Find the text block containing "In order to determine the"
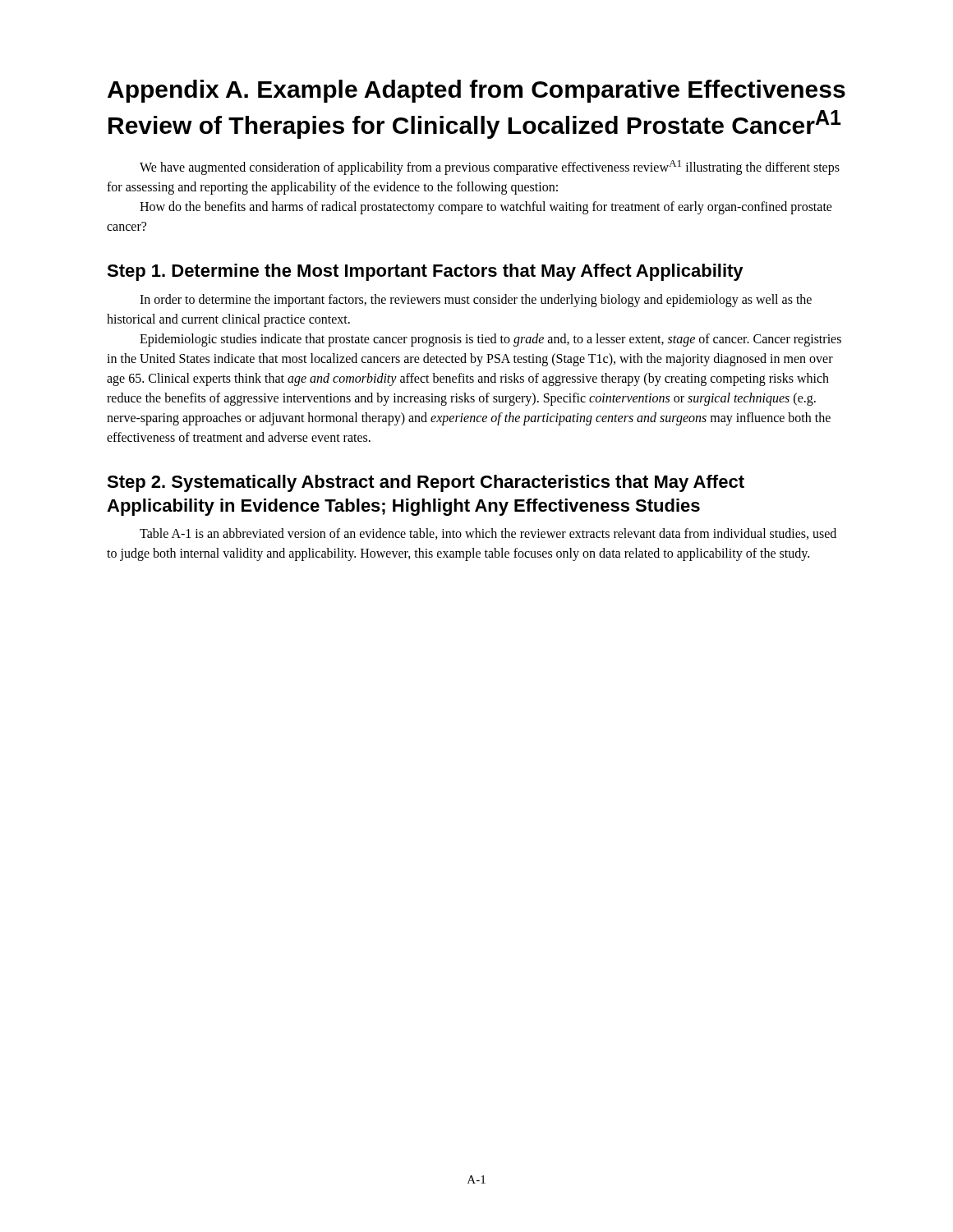Screen dimensions: 1232x953 [476, 369]
